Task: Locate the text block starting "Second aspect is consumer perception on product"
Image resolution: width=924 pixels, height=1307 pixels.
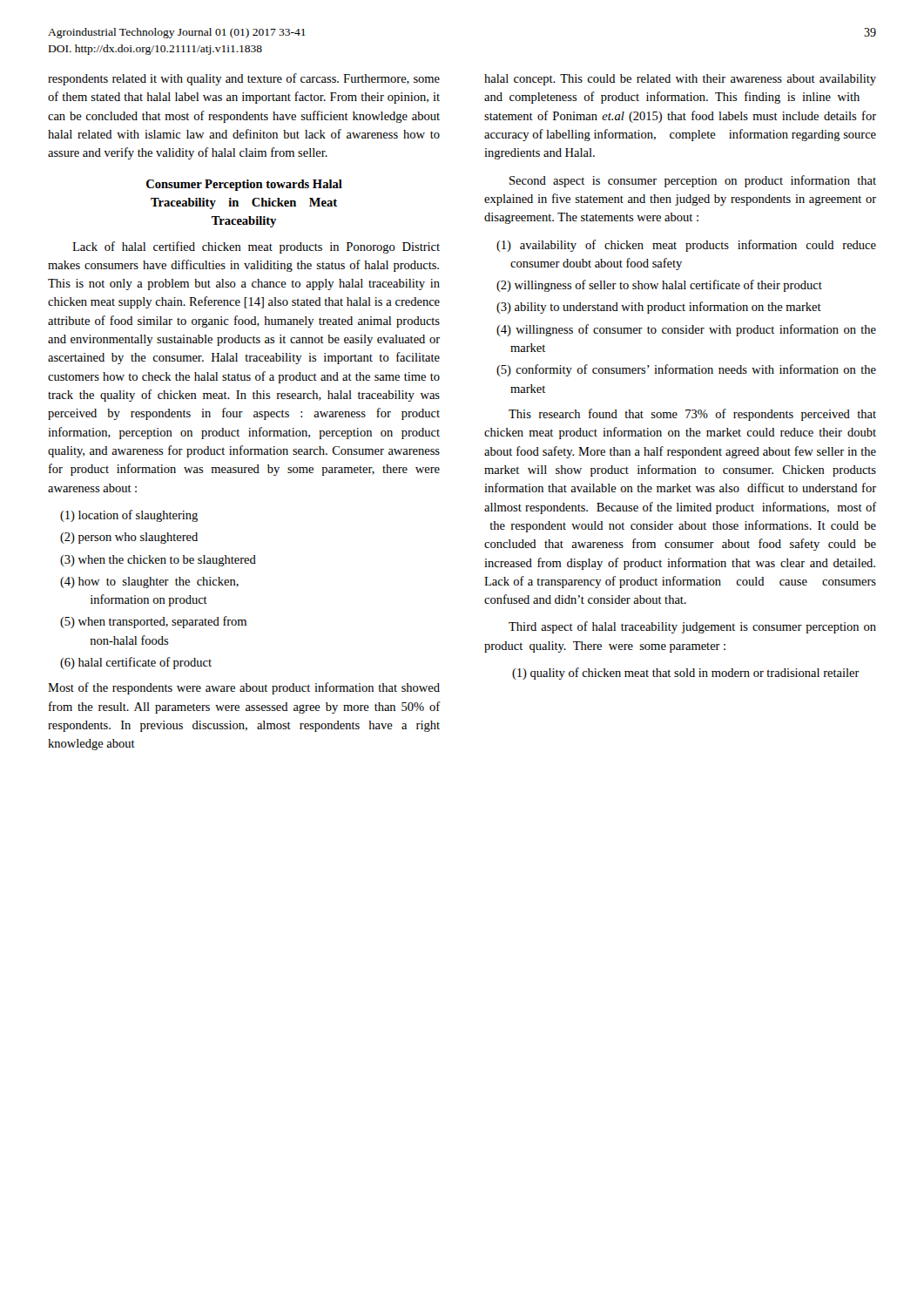Action: [x=680, y=199]
